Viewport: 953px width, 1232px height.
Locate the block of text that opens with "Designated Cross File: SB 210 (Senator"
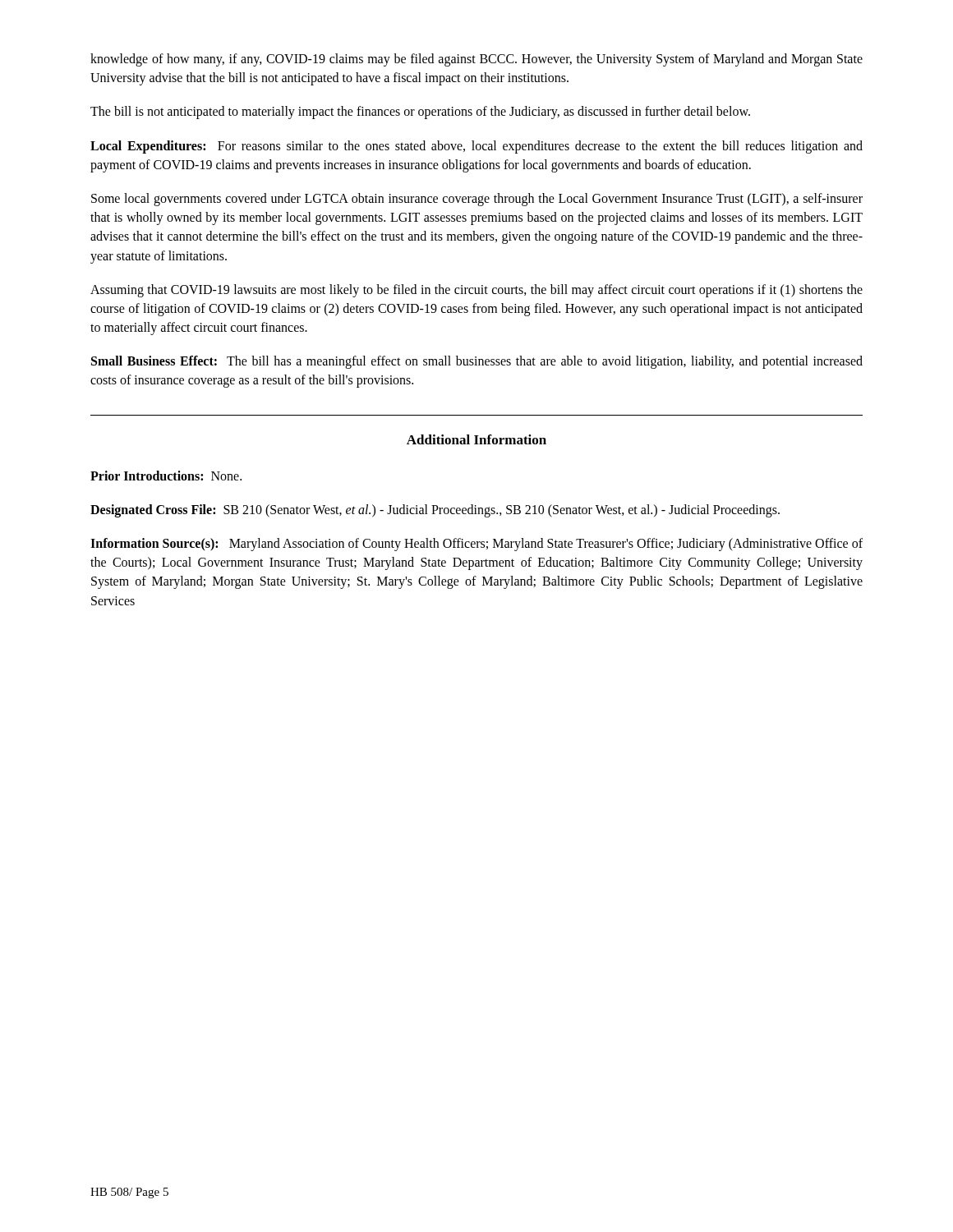[x=435, y=509]
